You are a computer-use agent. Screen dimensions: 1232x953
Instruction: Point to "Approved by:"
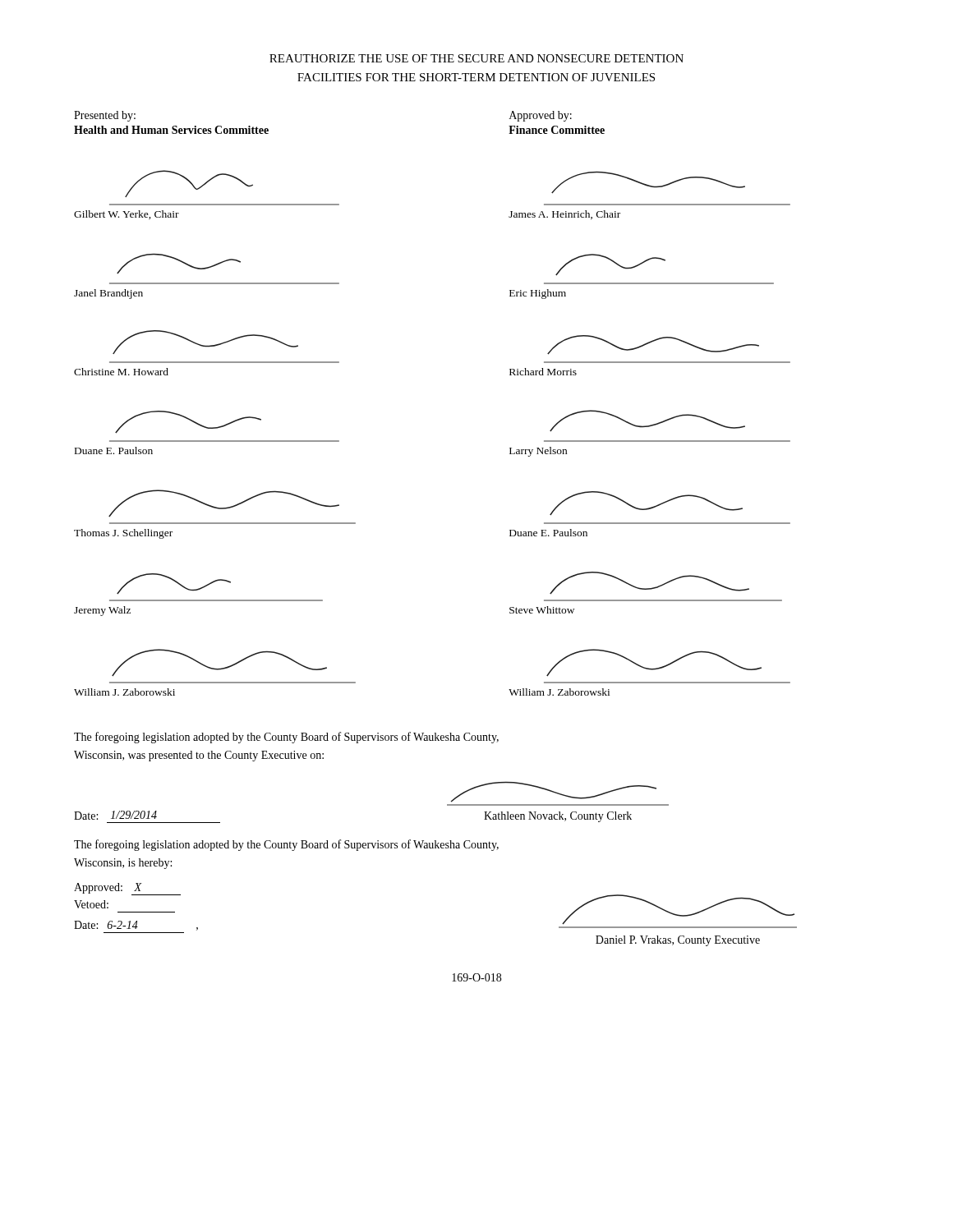(540, 115)
